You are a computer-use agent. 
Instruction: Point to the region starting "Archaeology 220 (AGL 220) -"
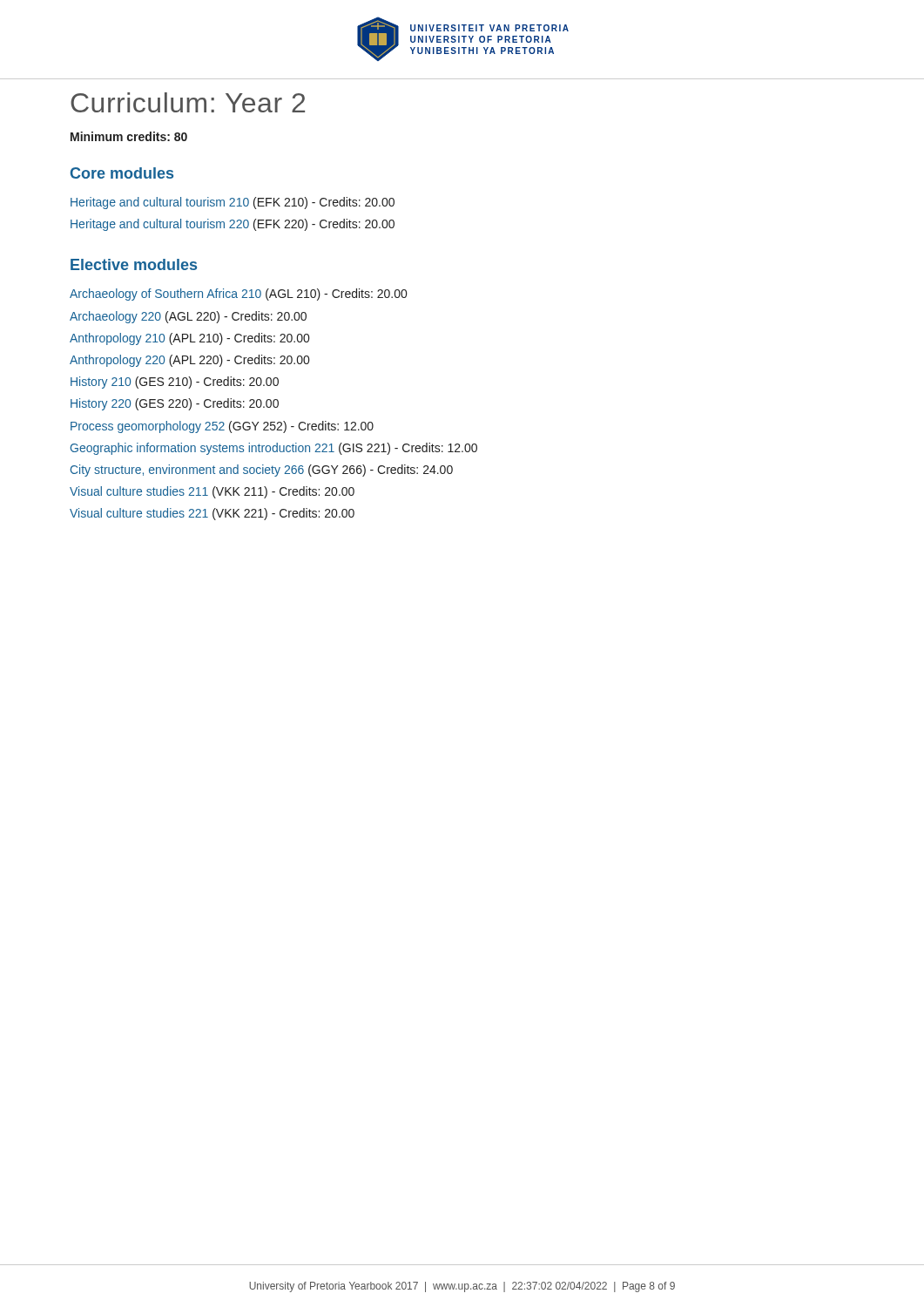[x=188, y=317]
